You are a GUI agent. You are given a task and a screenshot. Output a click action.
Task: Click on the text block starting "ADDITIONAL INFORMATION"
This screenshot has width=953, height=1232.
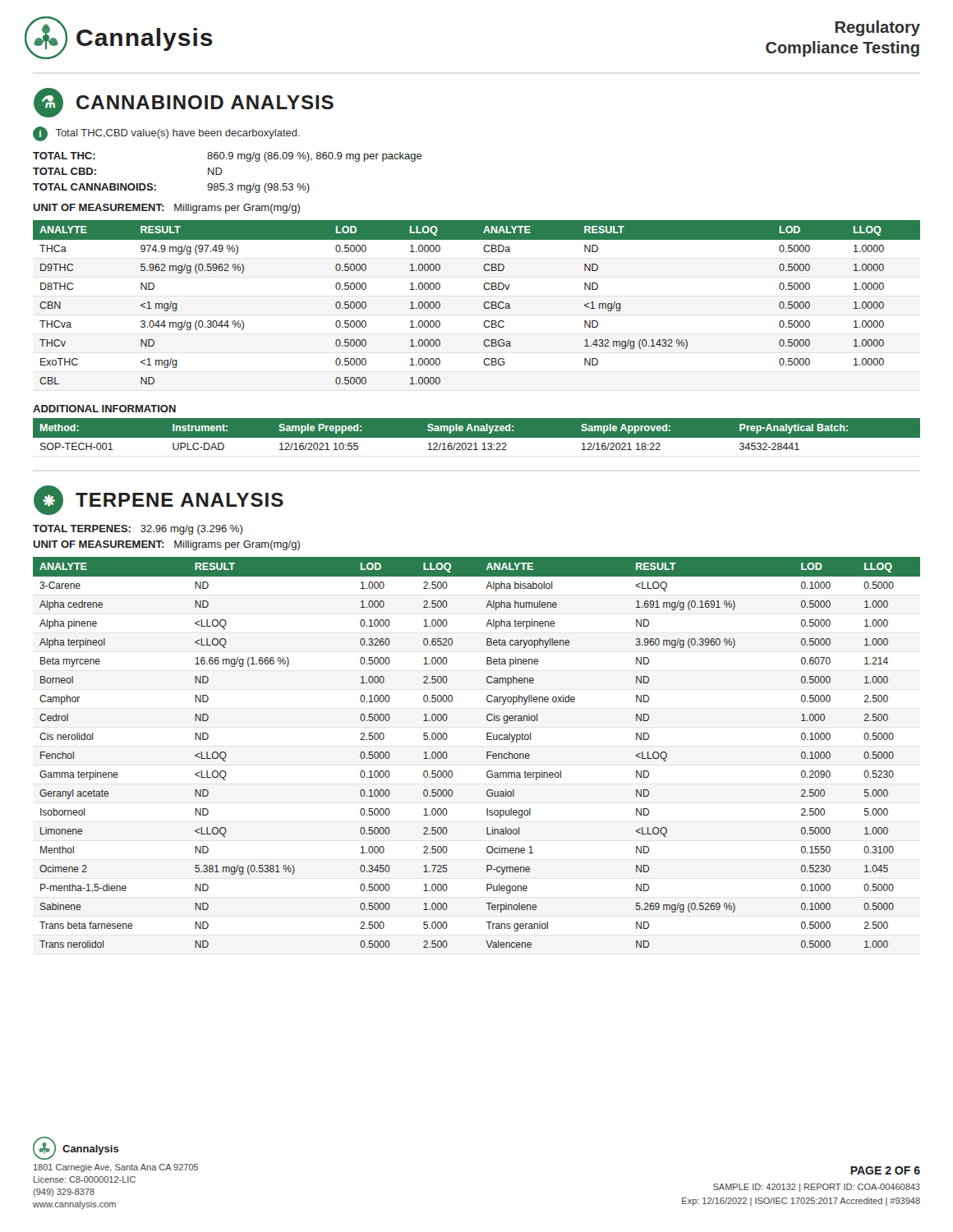click(x=104, y=409)
